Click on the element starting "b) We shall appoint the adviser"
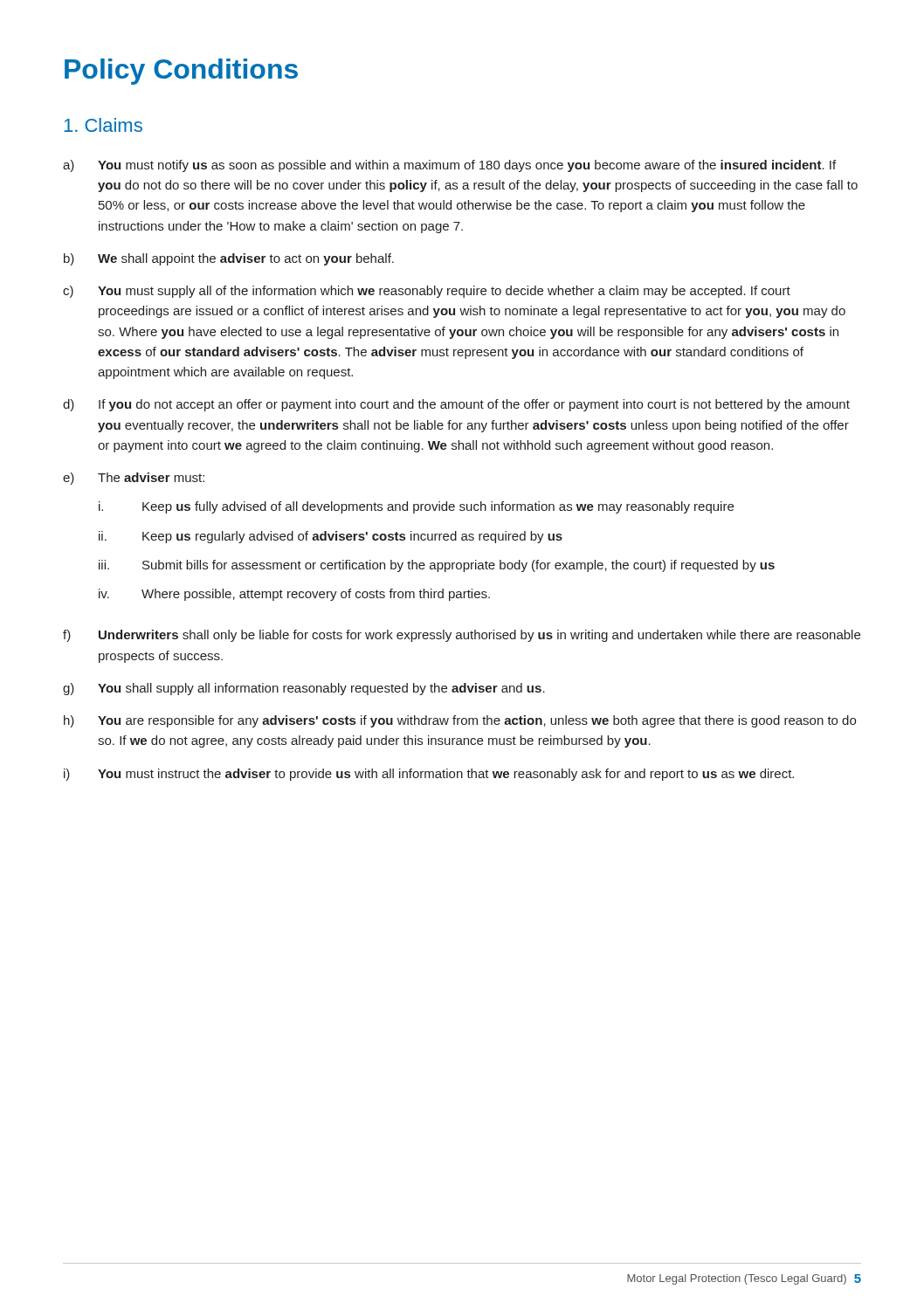Viewport: 924px width, 1310px height. coord(229,259)
